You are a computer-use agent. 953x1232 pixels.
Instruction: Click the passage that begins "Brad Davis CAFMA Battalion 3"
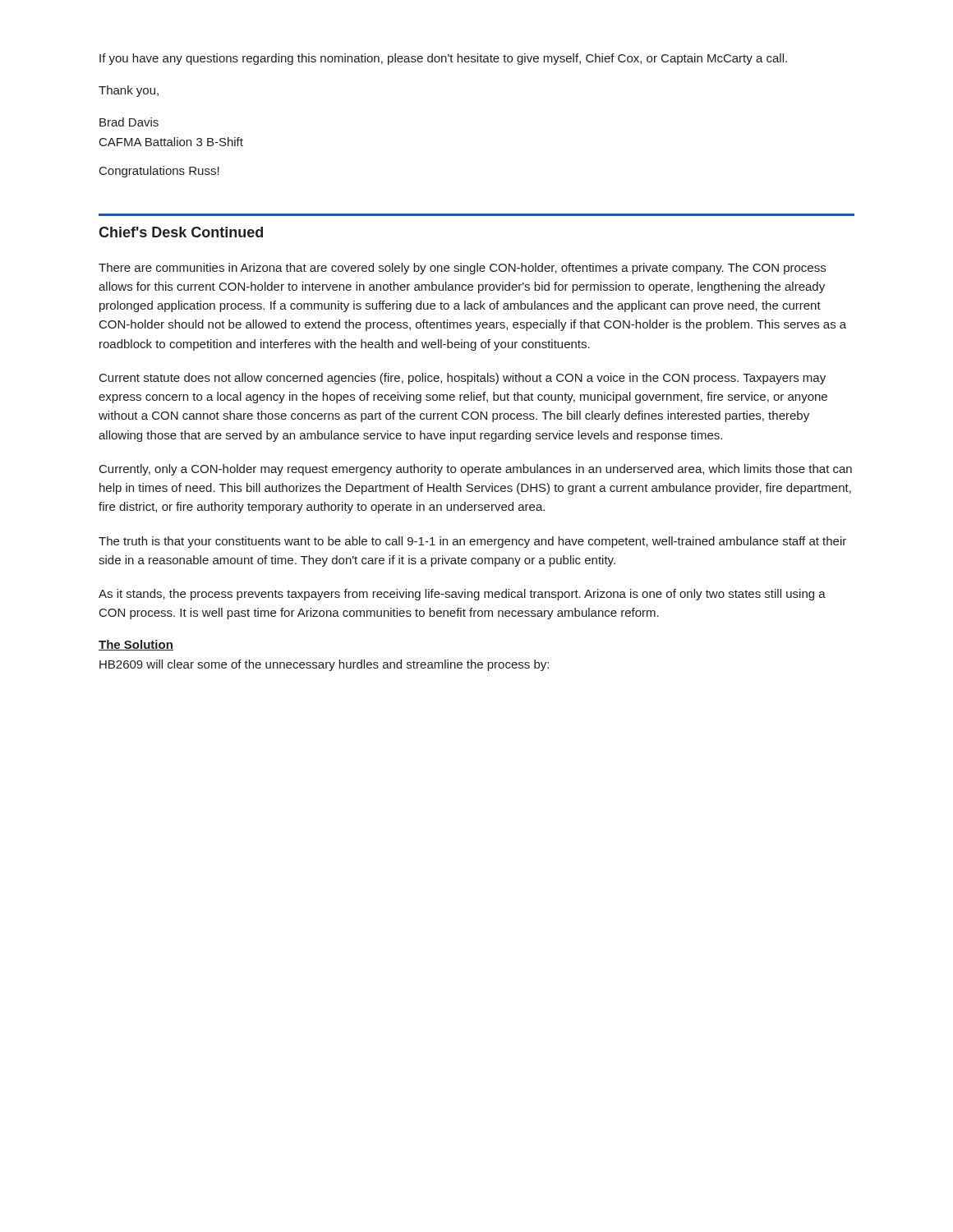tap(171, 132)
